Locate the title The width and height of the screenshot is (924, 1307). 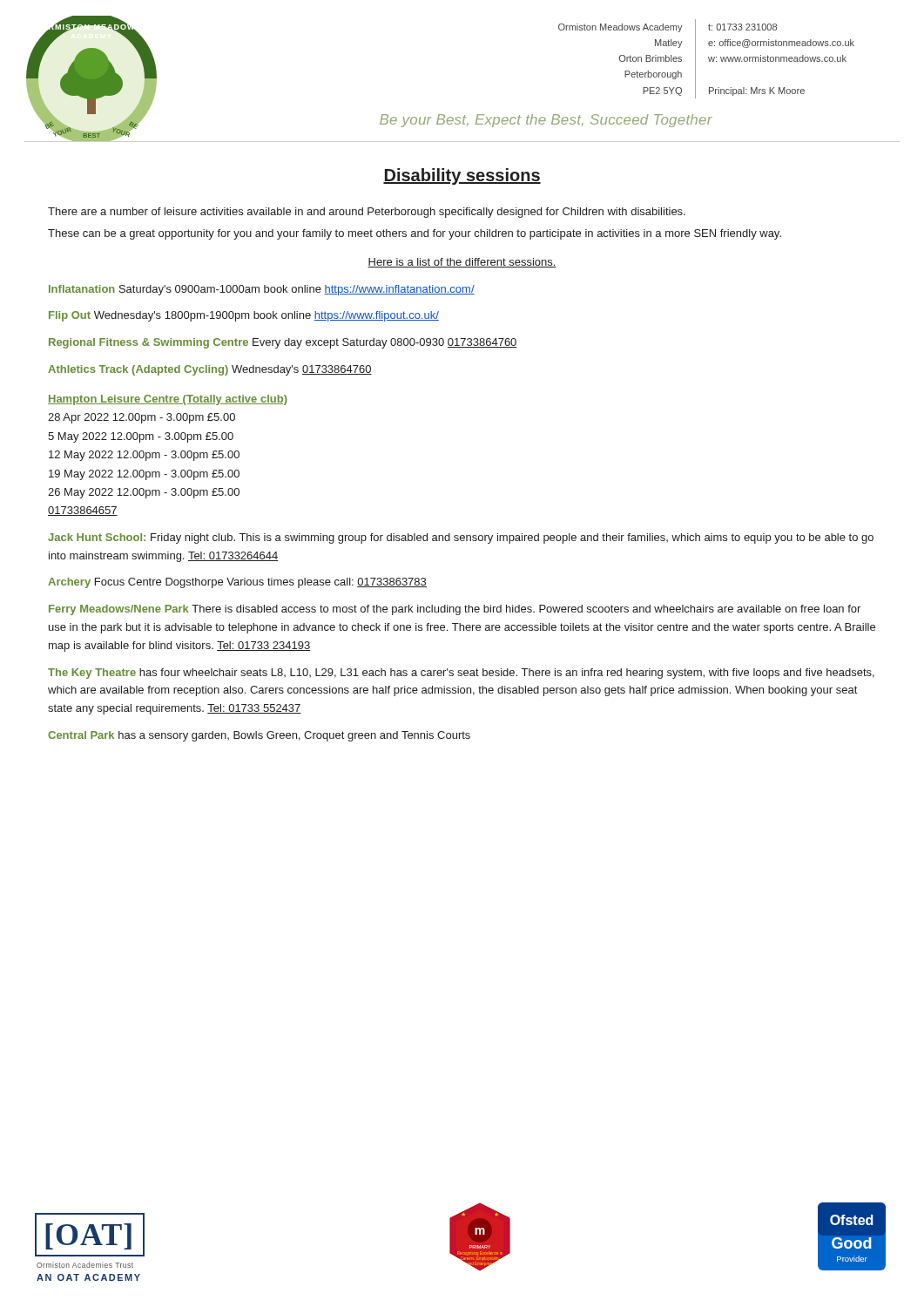click(x=462, y=175)
